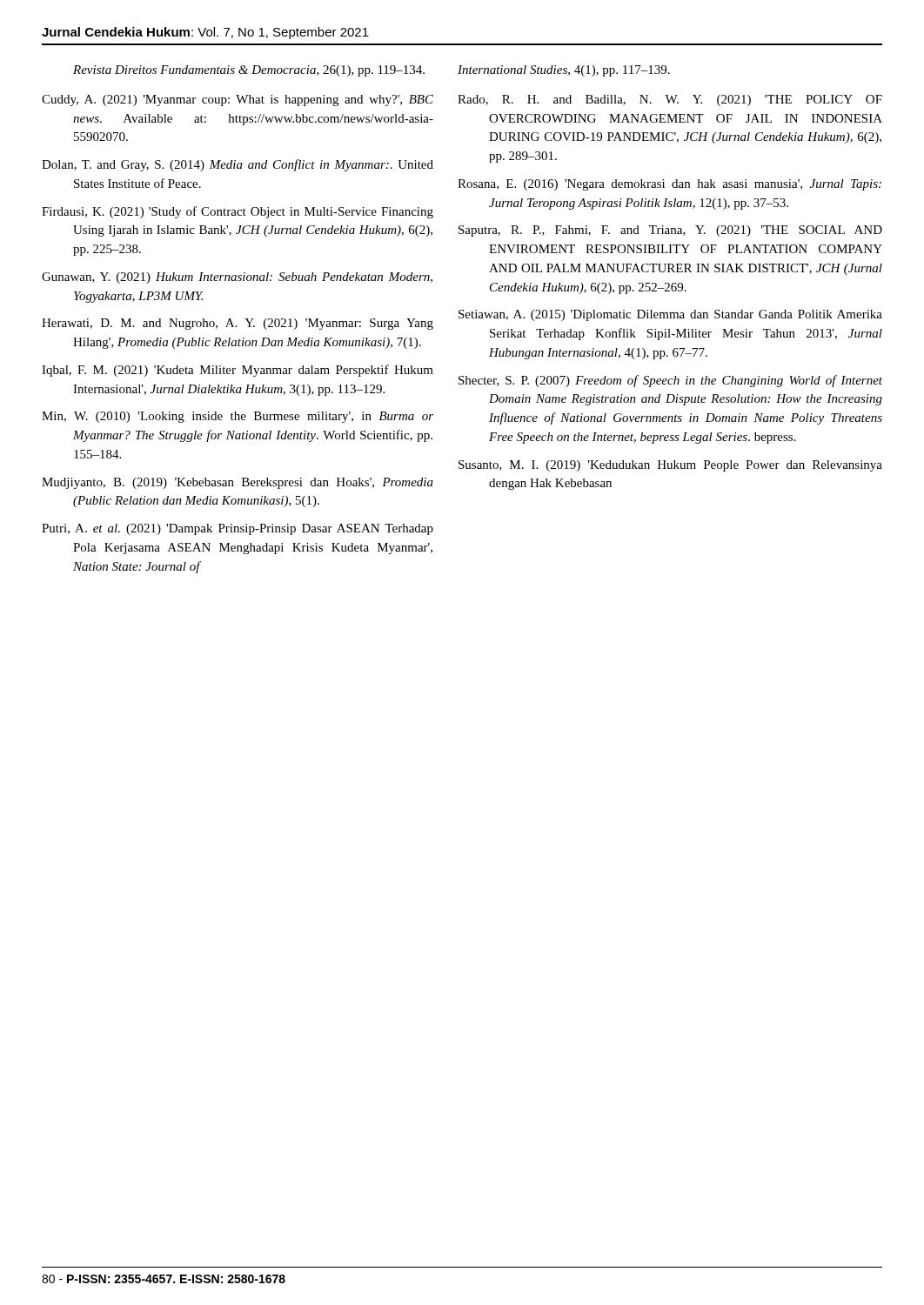Click on the list item that reads "Gunawan, Y. (2021) Hukum Internasional:"
The image size is (924, 1305).
pos(238,286)
